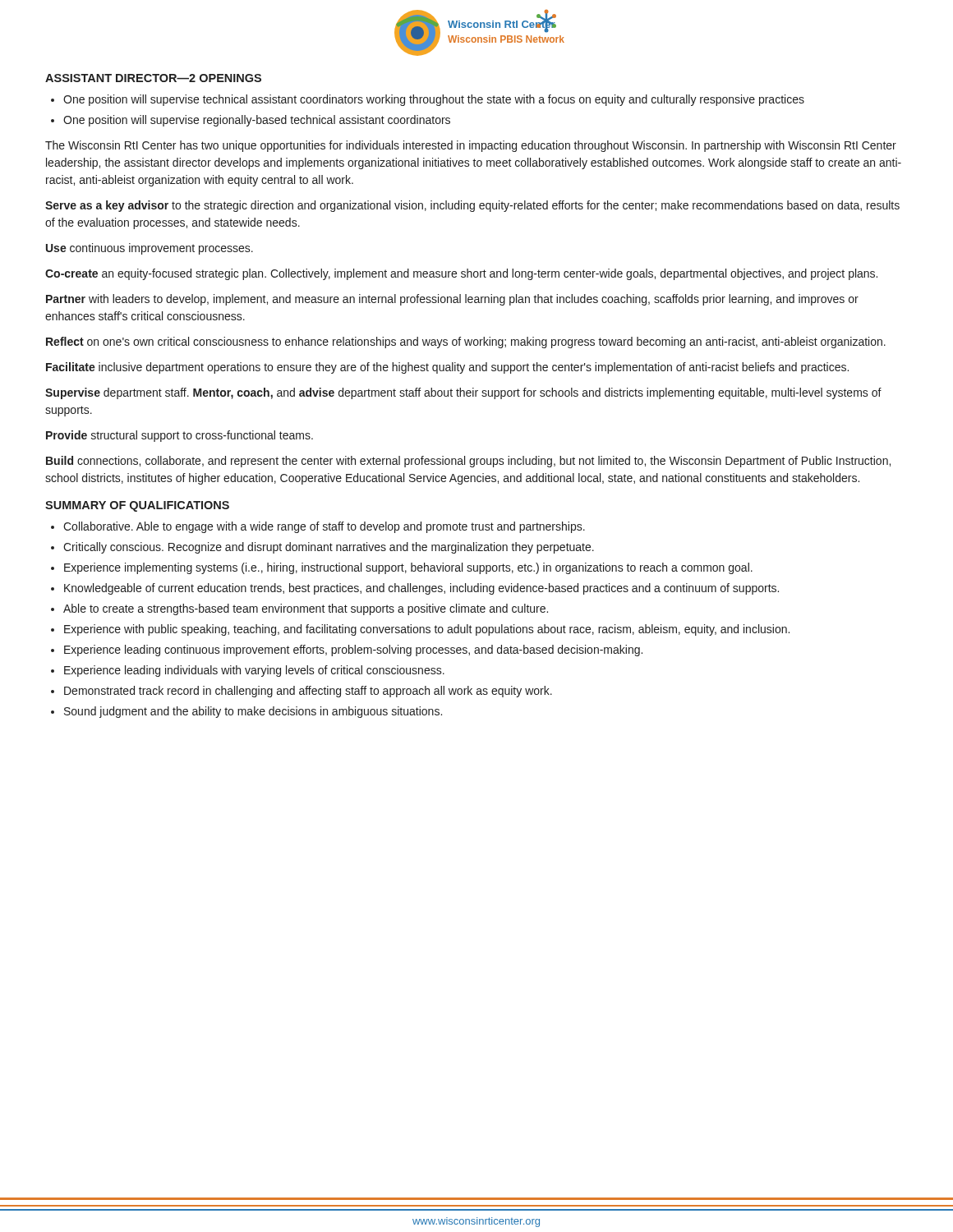Find the logo
This screenshot has height=1232, width=953.
[x=476, y=34]
